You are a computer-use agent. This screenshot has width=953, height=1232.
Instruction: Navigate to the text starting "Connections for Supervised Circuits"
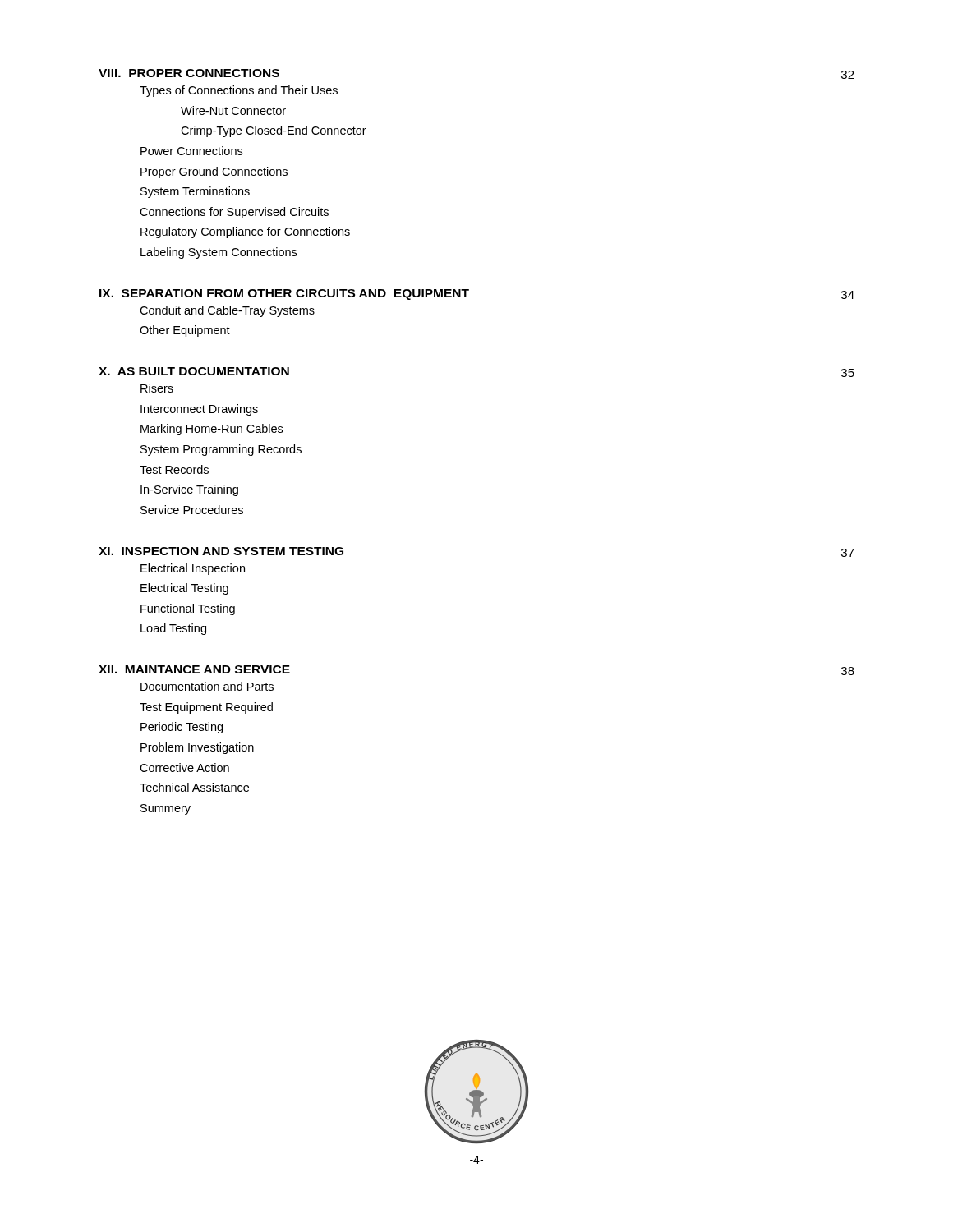(234, 212)
